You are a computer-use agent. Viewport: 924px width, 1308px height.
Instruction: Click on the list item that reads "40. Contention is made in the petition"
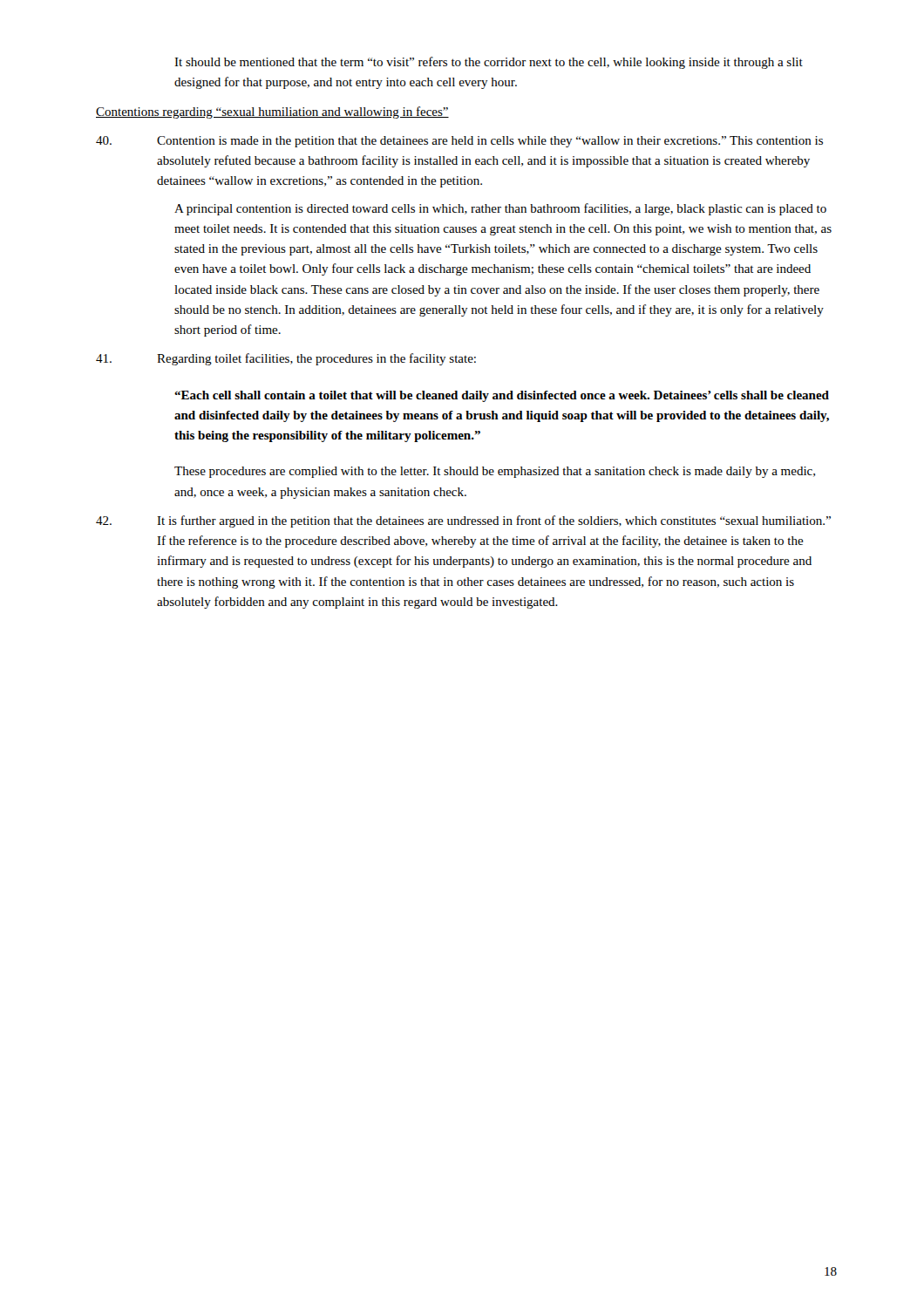(466, 161)
